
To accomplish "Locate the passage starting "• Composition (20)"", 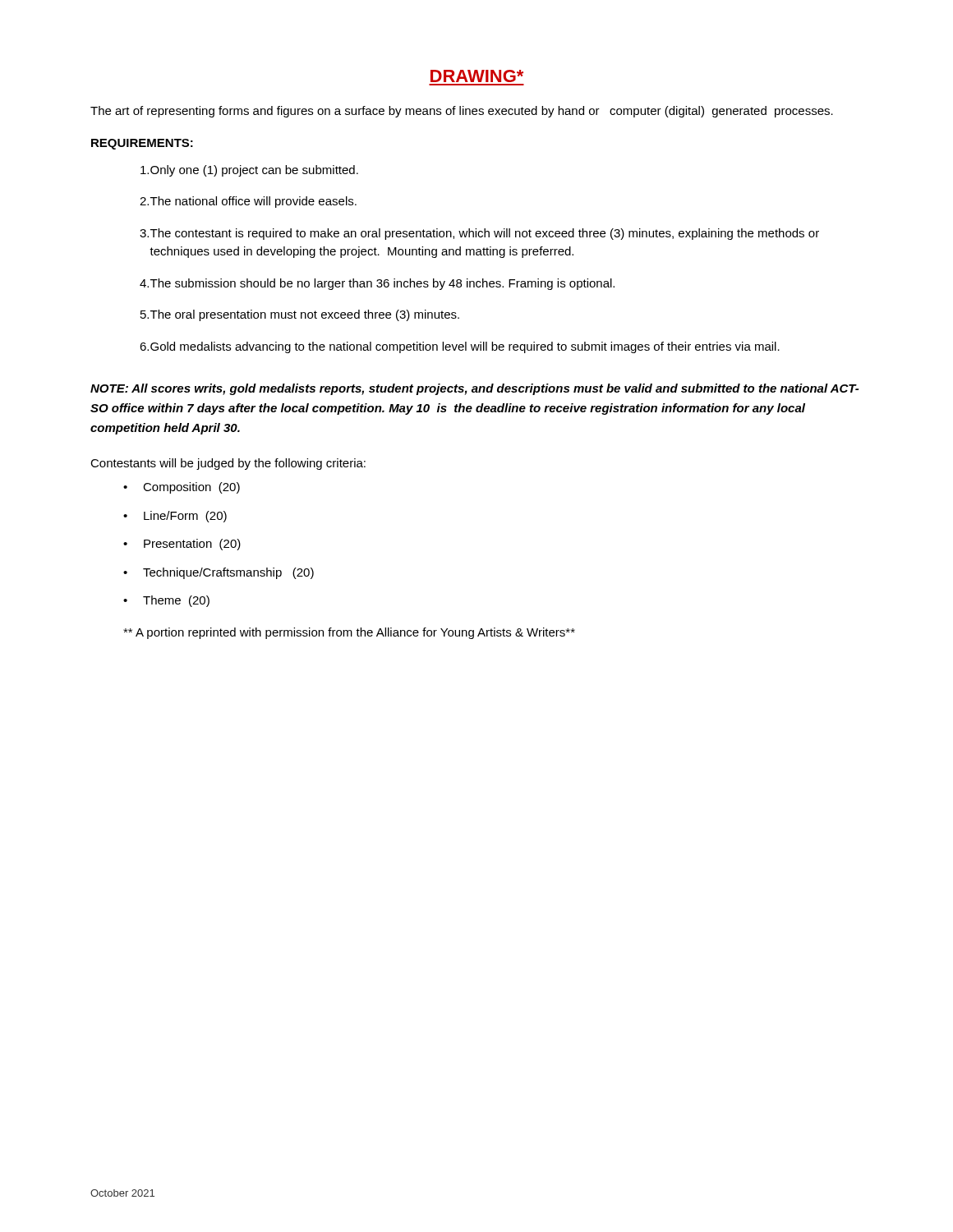I will (182, 488).
